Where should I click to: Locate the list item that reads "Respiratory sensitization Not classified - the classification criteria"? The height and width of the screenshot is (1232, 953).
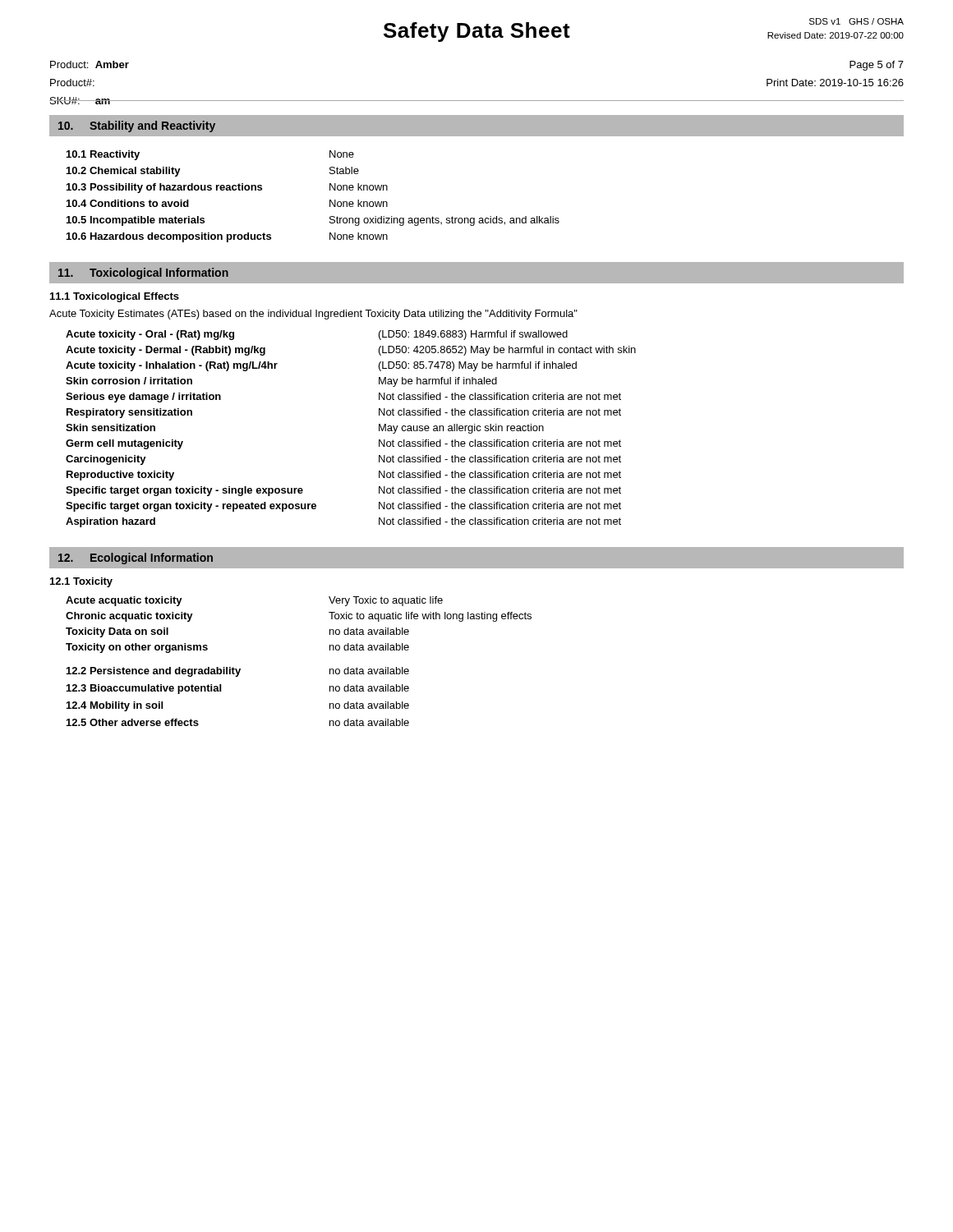(x=485, y=412)
